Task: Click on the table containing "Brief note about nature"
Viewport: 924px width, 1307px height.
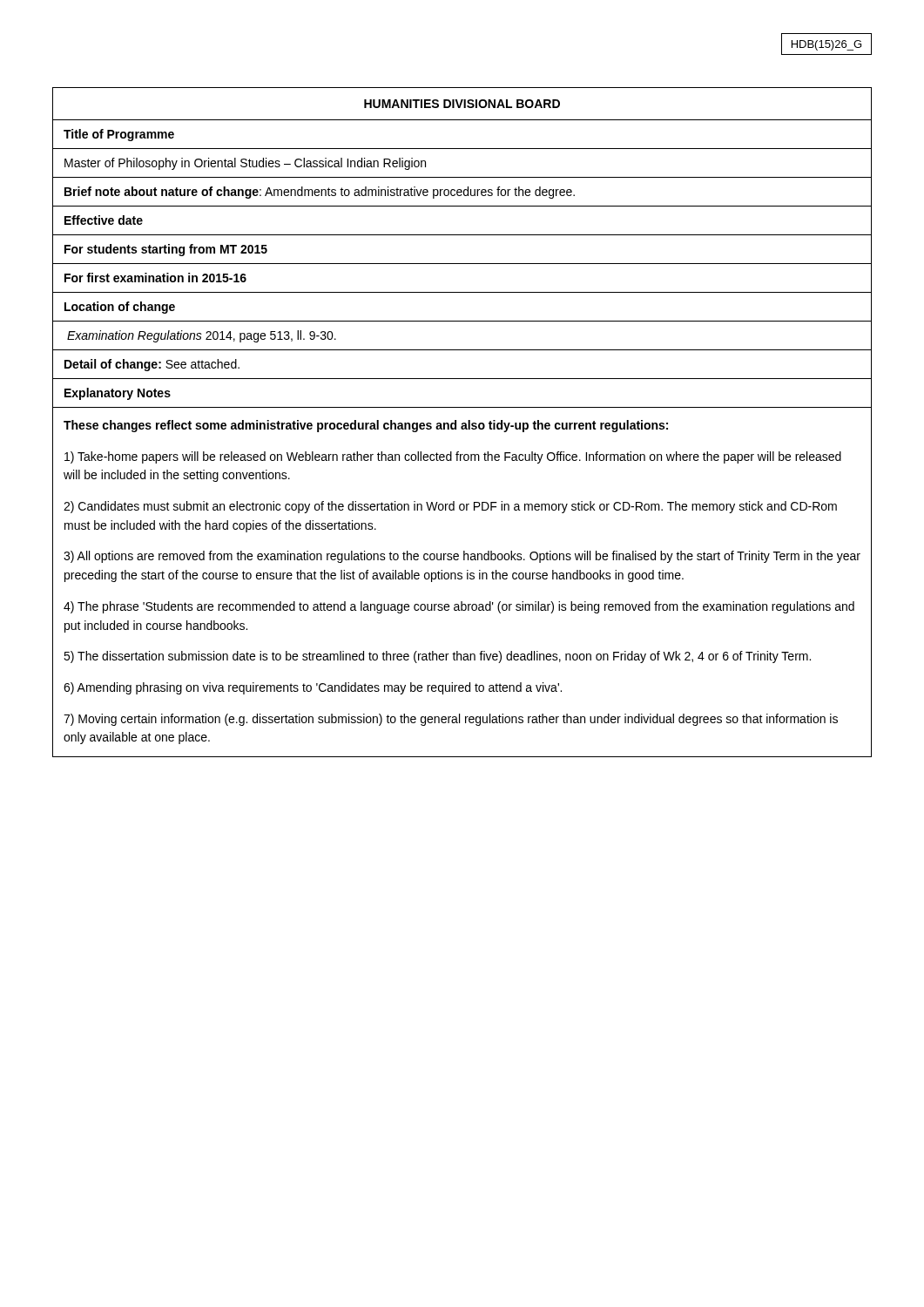Action: pos(462,422)
